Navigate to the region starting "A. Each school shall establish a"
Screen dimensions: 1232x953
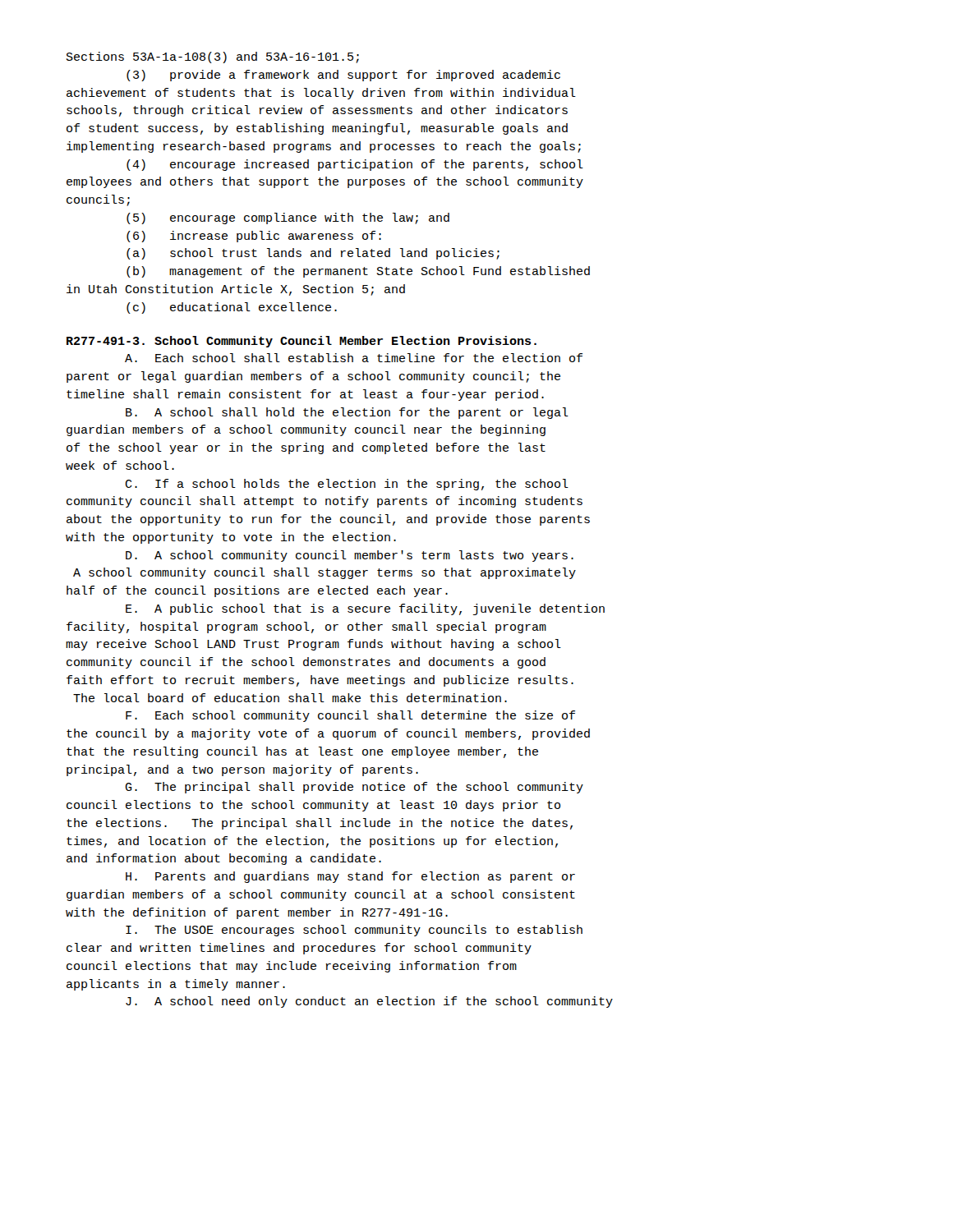click(339, 681)
